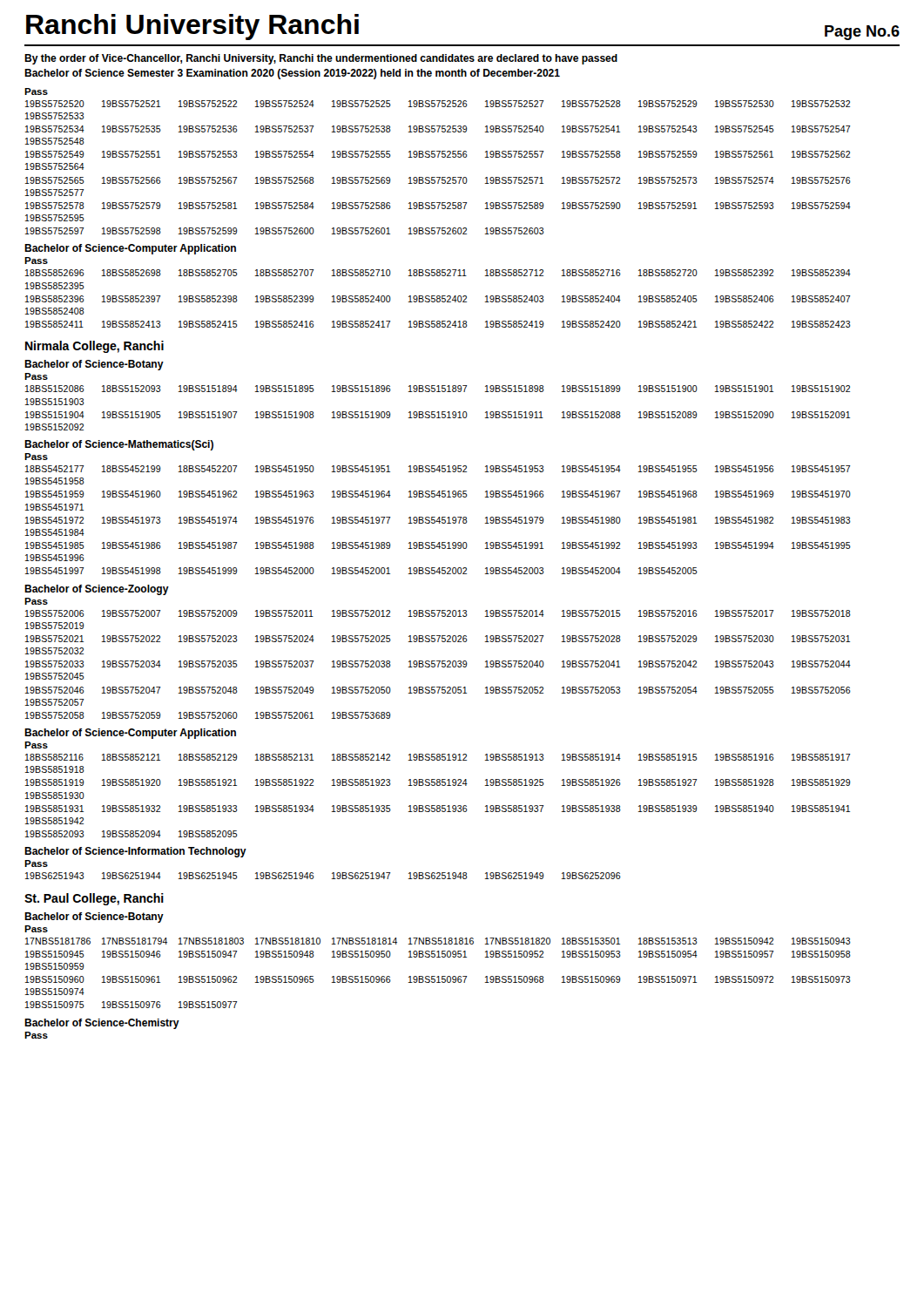Find "Nirmala College, Ranchi" on this page

tap(94, 346)
